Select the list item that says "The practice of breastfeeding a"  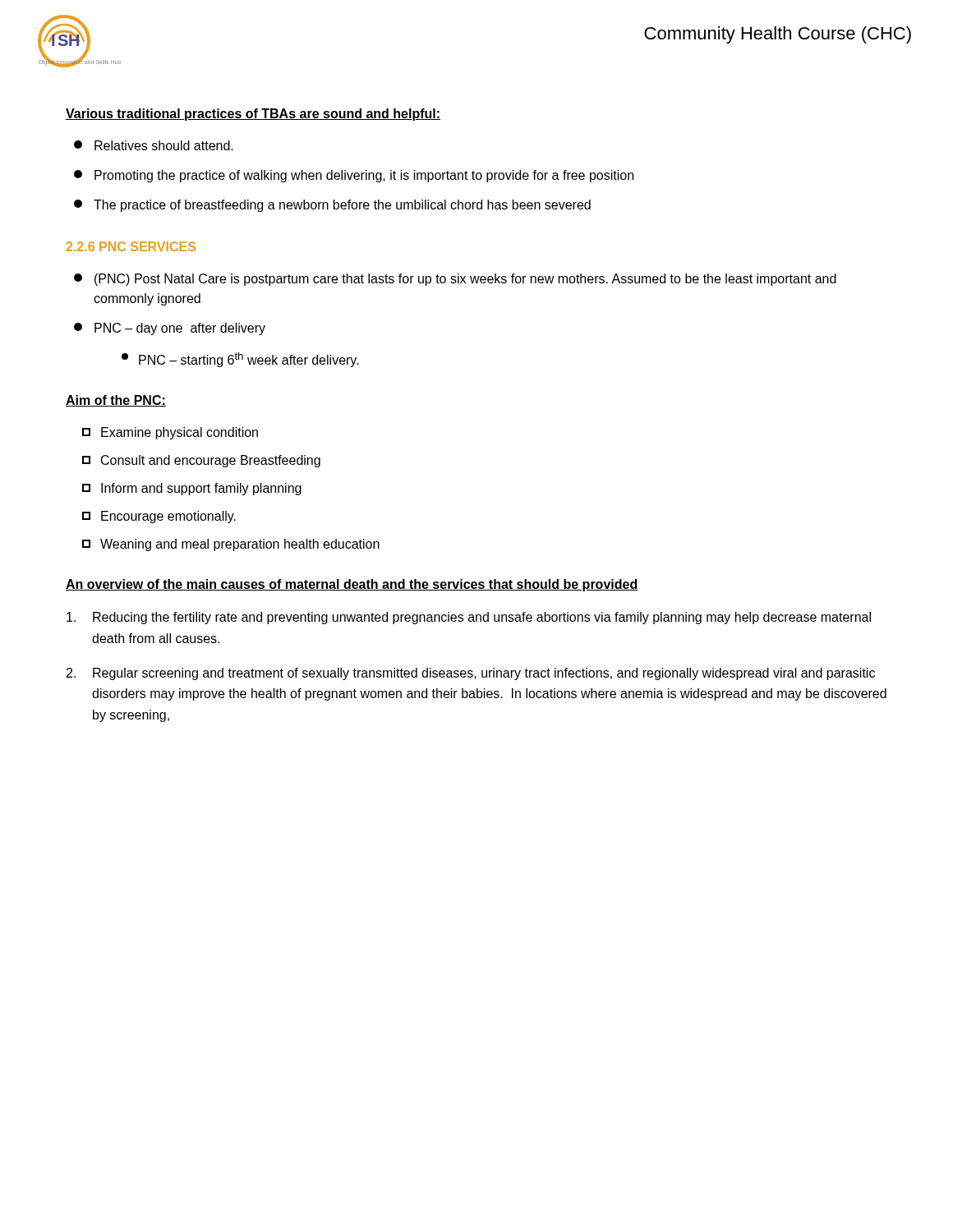pos(333,205)
